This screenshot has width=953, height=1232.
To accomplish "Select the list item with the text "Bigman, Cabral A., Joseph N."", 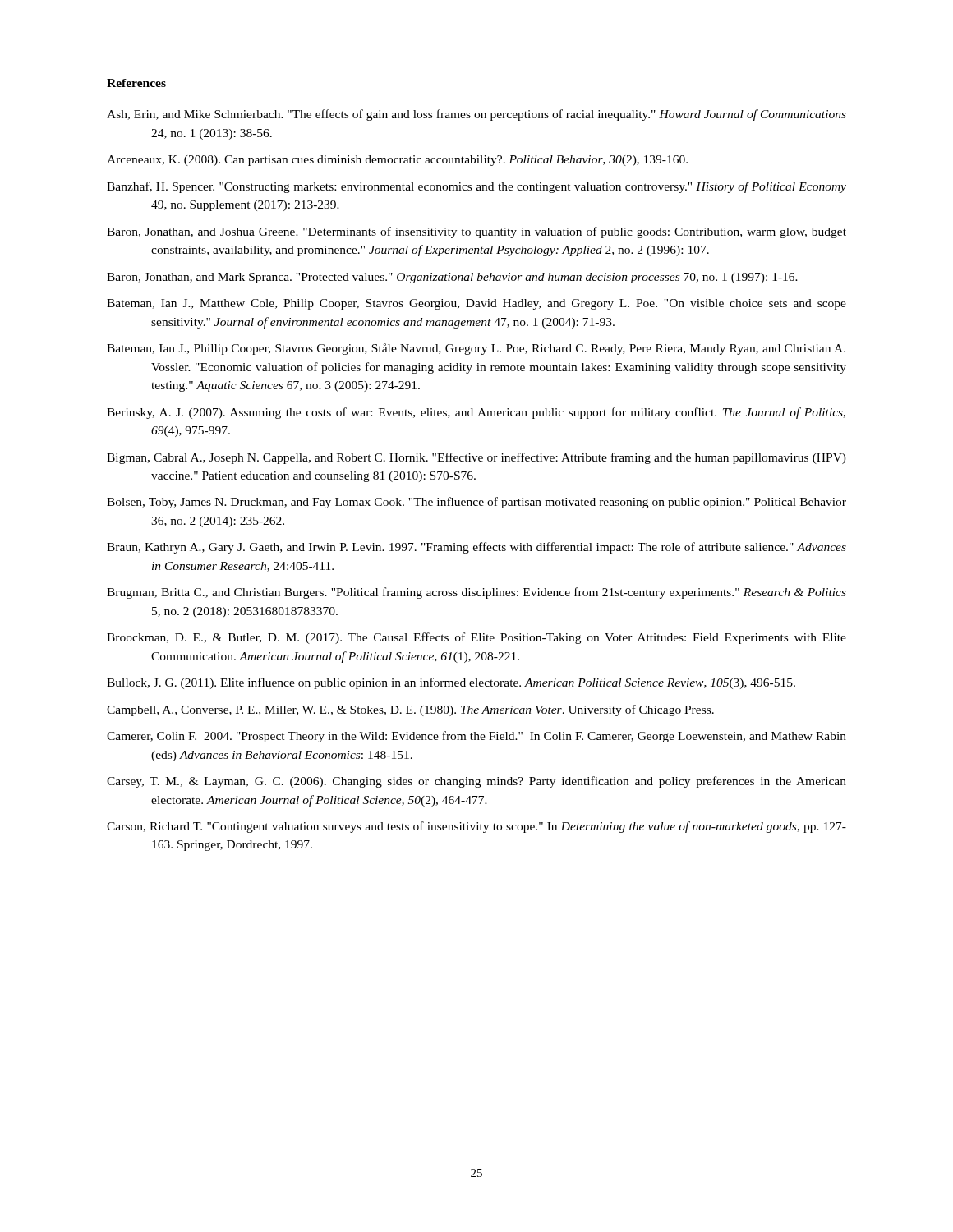I will coord(476,466).
